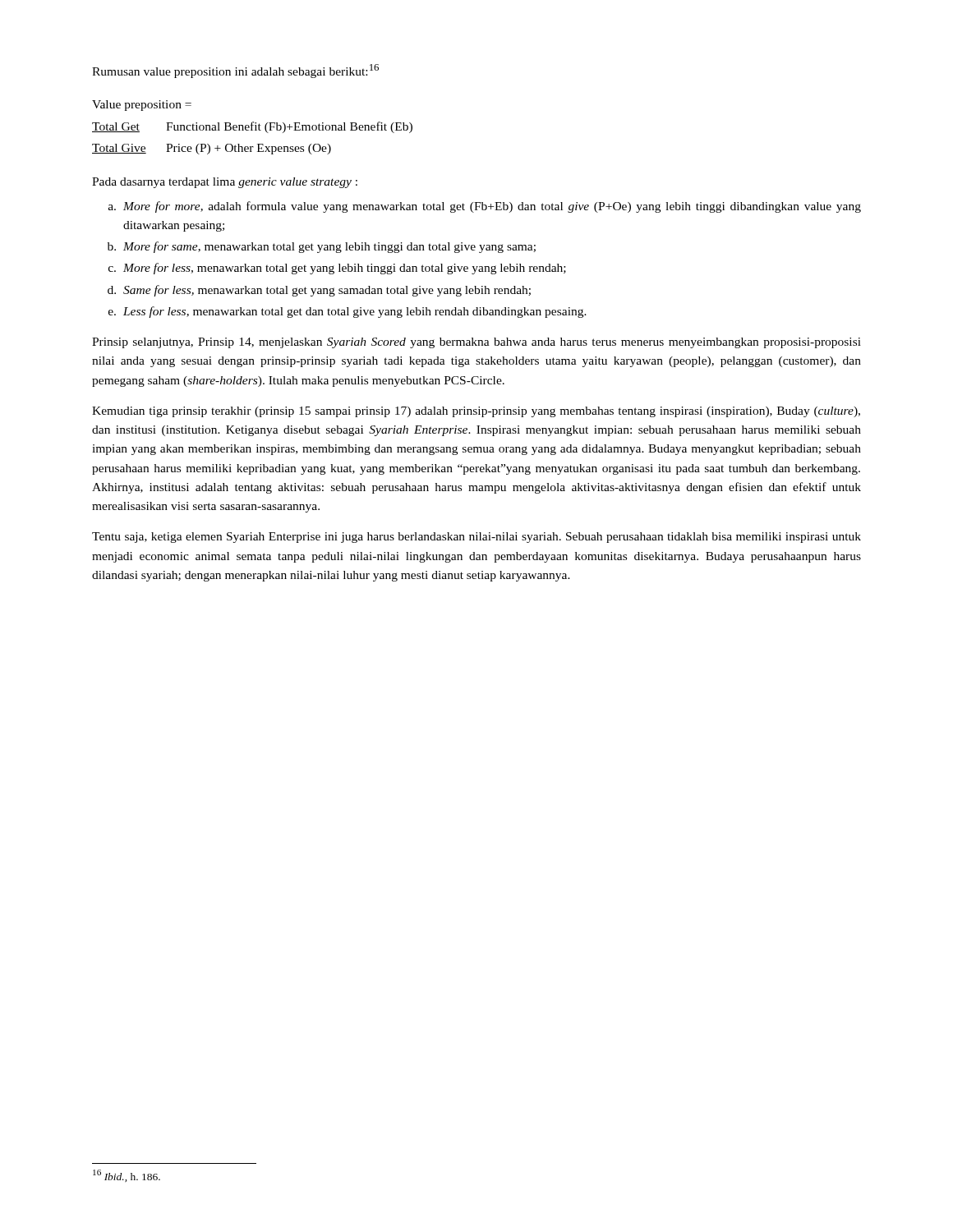Select the list item that says "e. Less for less,"
Screen dimensions: 1232x953
pyautogui.click(x=476, y=311)
